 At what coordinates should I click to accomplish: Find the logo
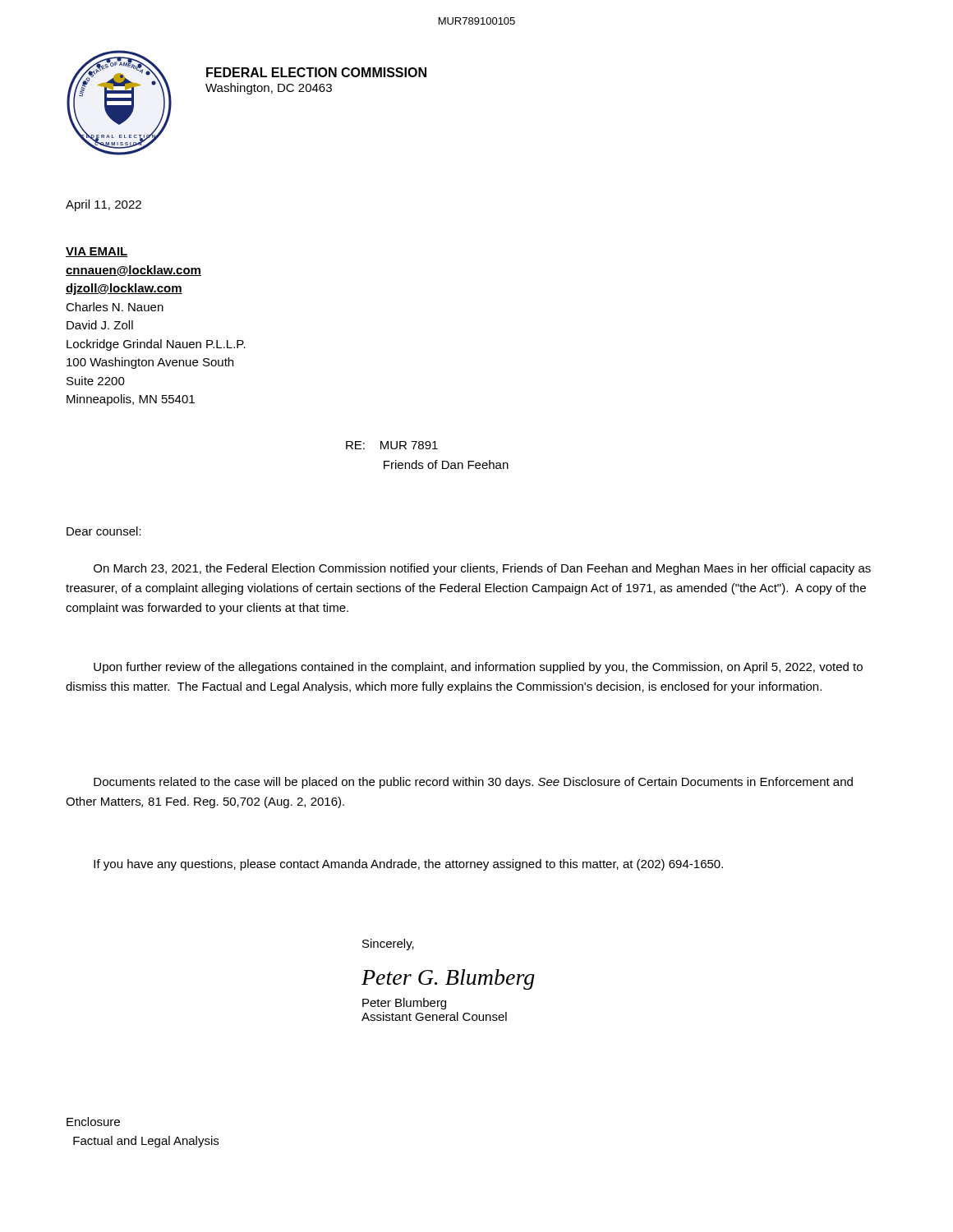point(119,104)
